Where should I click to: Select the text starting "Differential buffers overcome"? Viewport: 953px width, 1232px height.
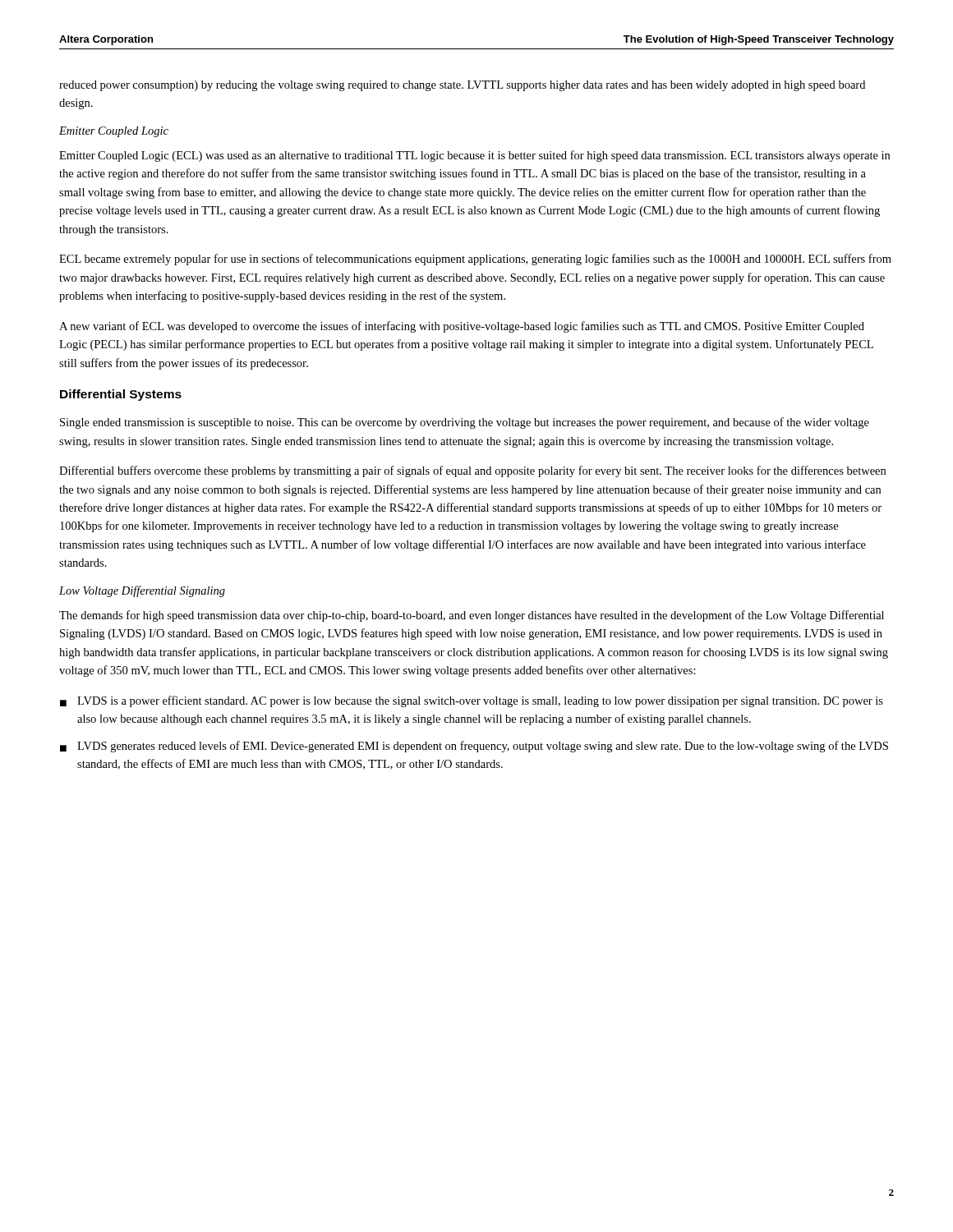[473, 517]
